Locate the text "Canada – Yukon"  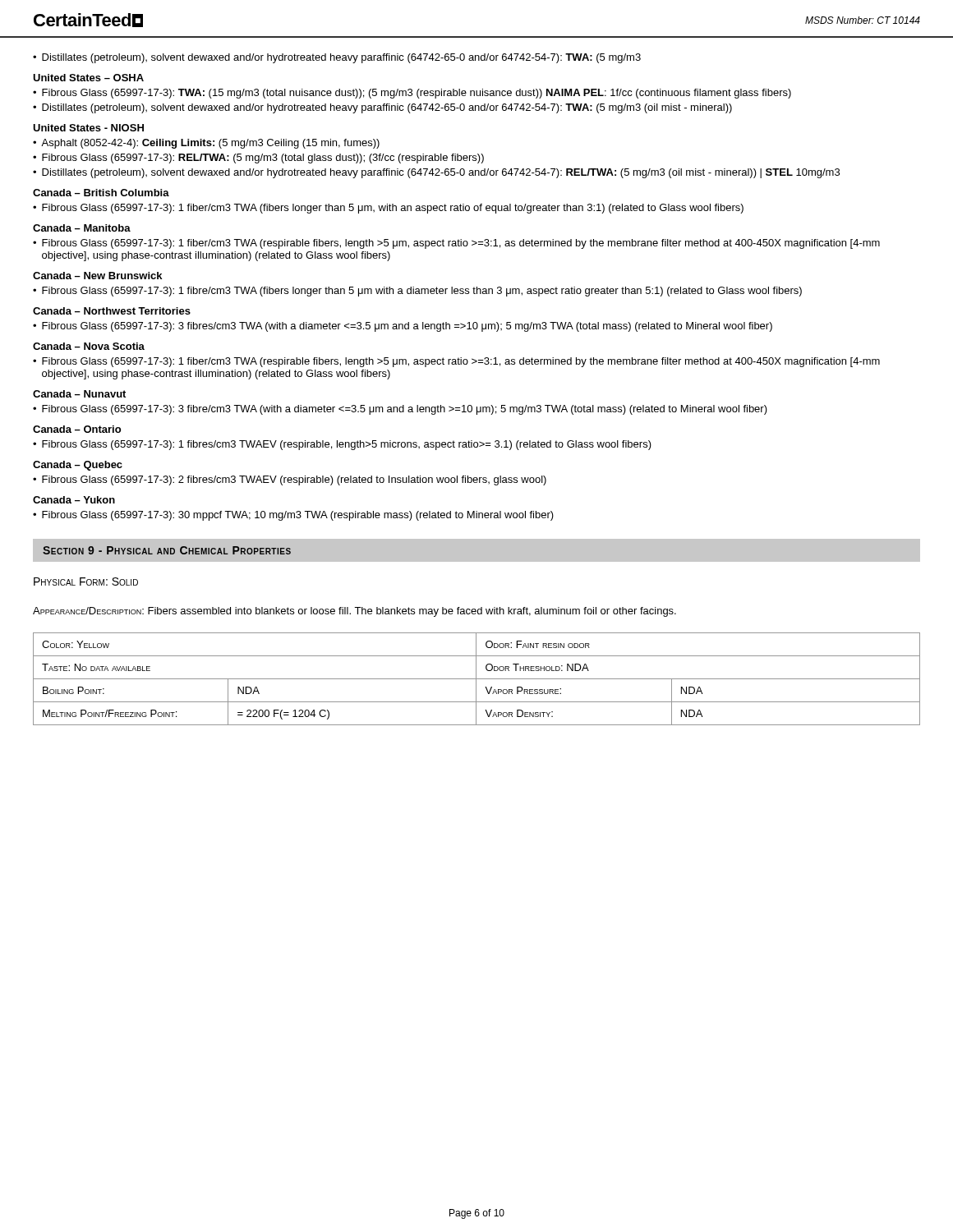tap(74, 500)
